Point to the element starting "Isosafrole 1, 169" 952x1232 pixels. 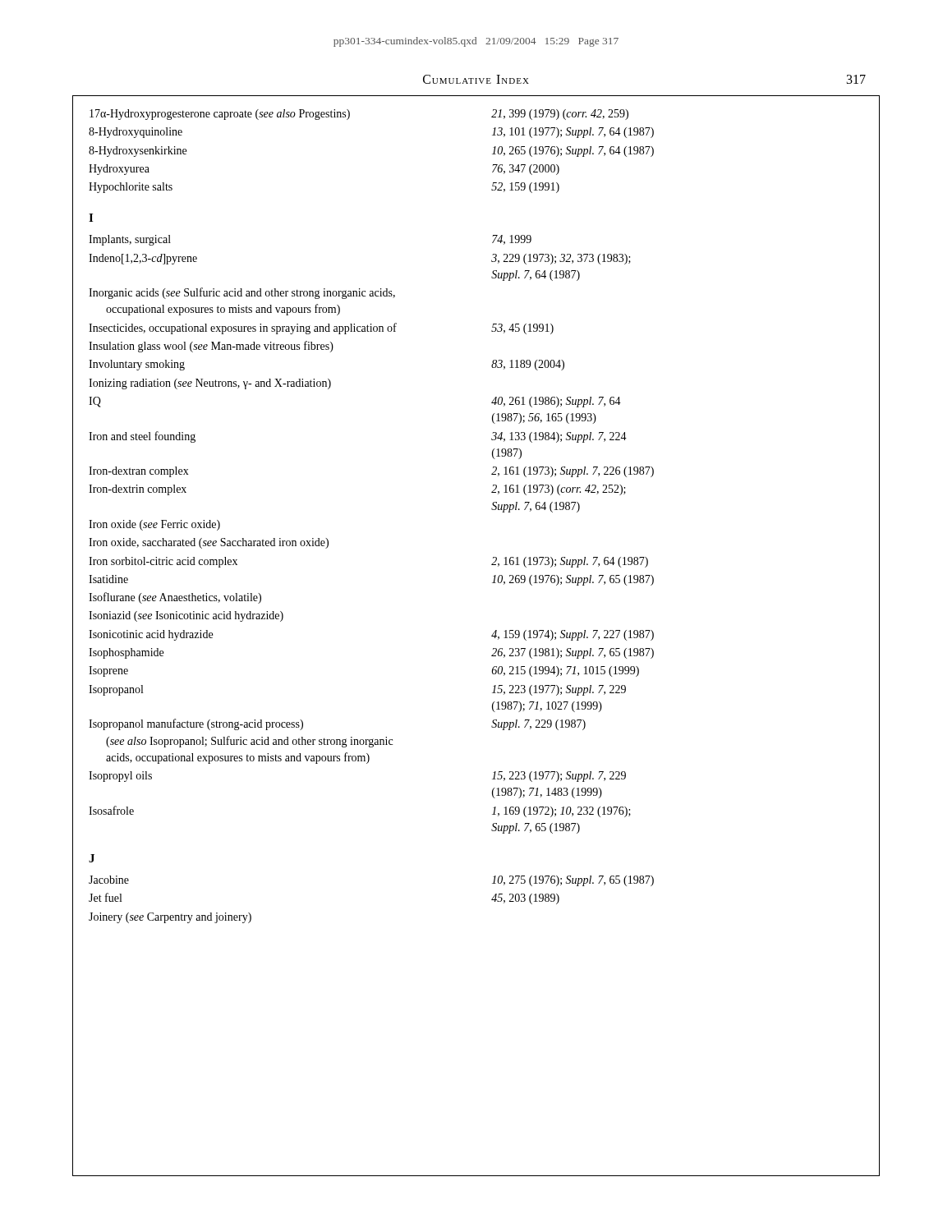click(118, 811)
